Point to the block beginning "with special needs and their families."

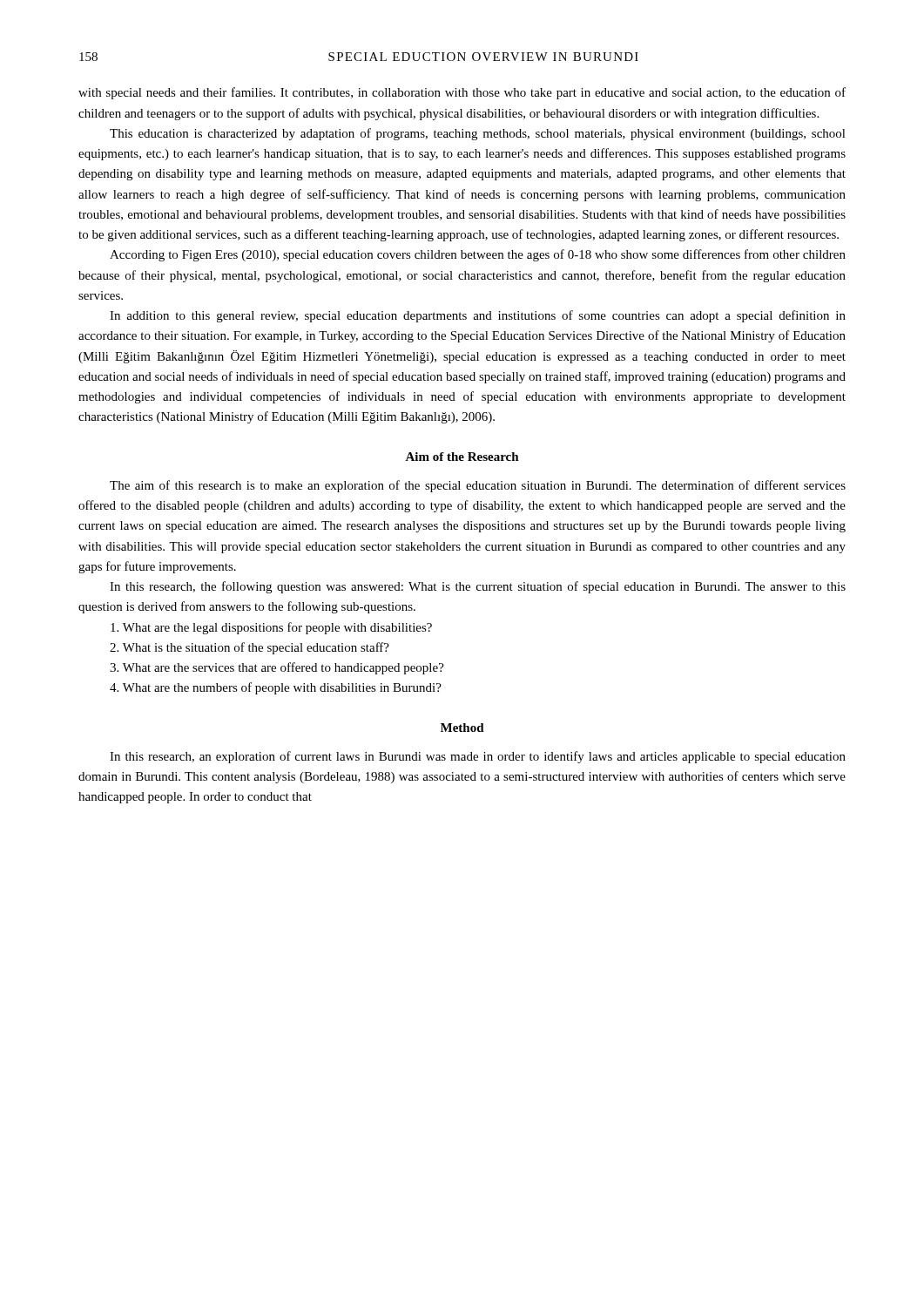tap(462, 103)
